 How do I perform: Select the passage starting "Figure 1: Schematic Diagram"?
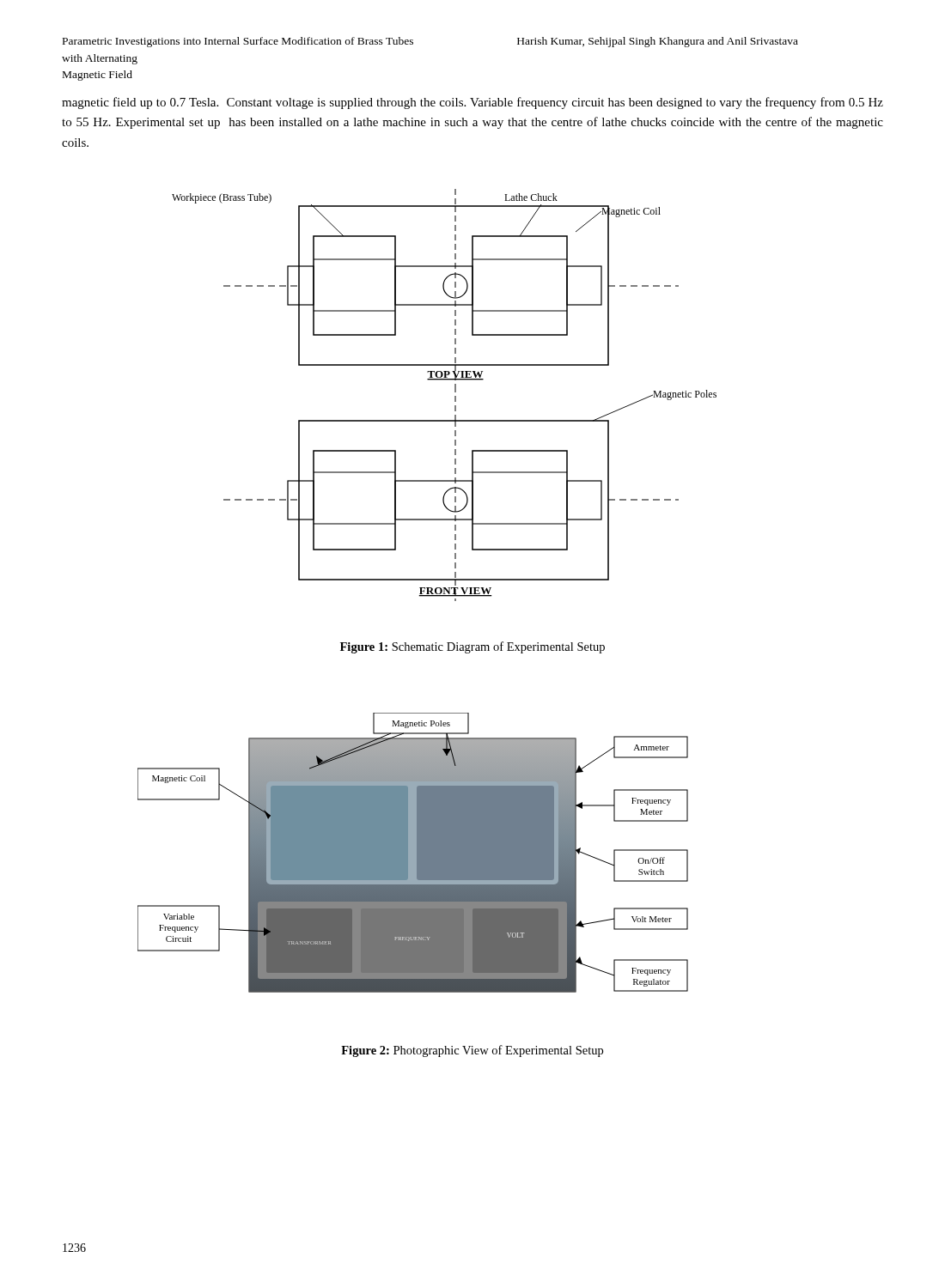point(472,647)
